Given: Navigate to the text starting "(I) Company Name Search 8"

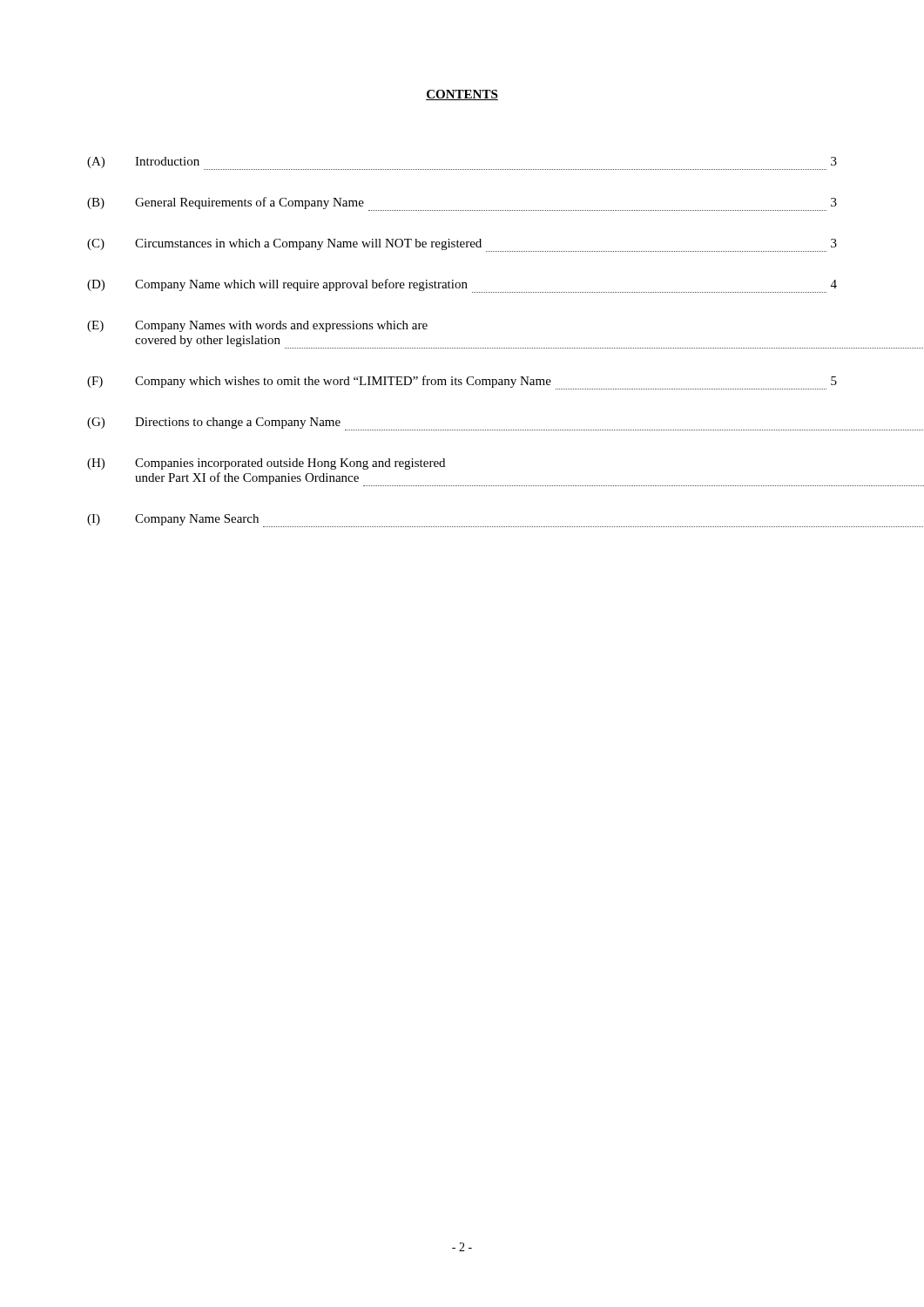Looking at the screenshot, I should pyautogui.click(x=462, y=521).
